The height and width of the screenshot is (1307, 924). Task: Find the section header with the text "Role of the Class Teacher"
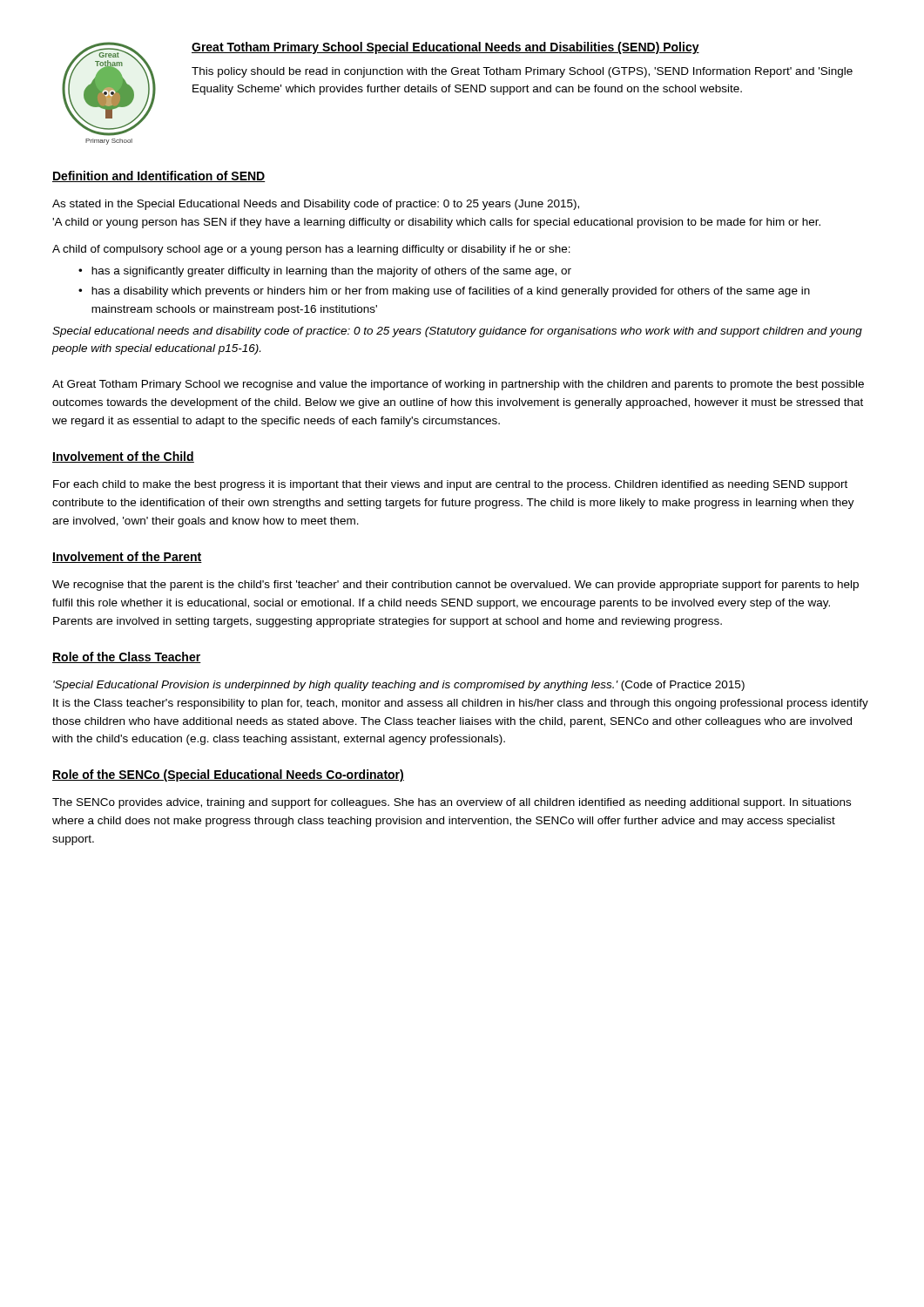tap(126, 657)
